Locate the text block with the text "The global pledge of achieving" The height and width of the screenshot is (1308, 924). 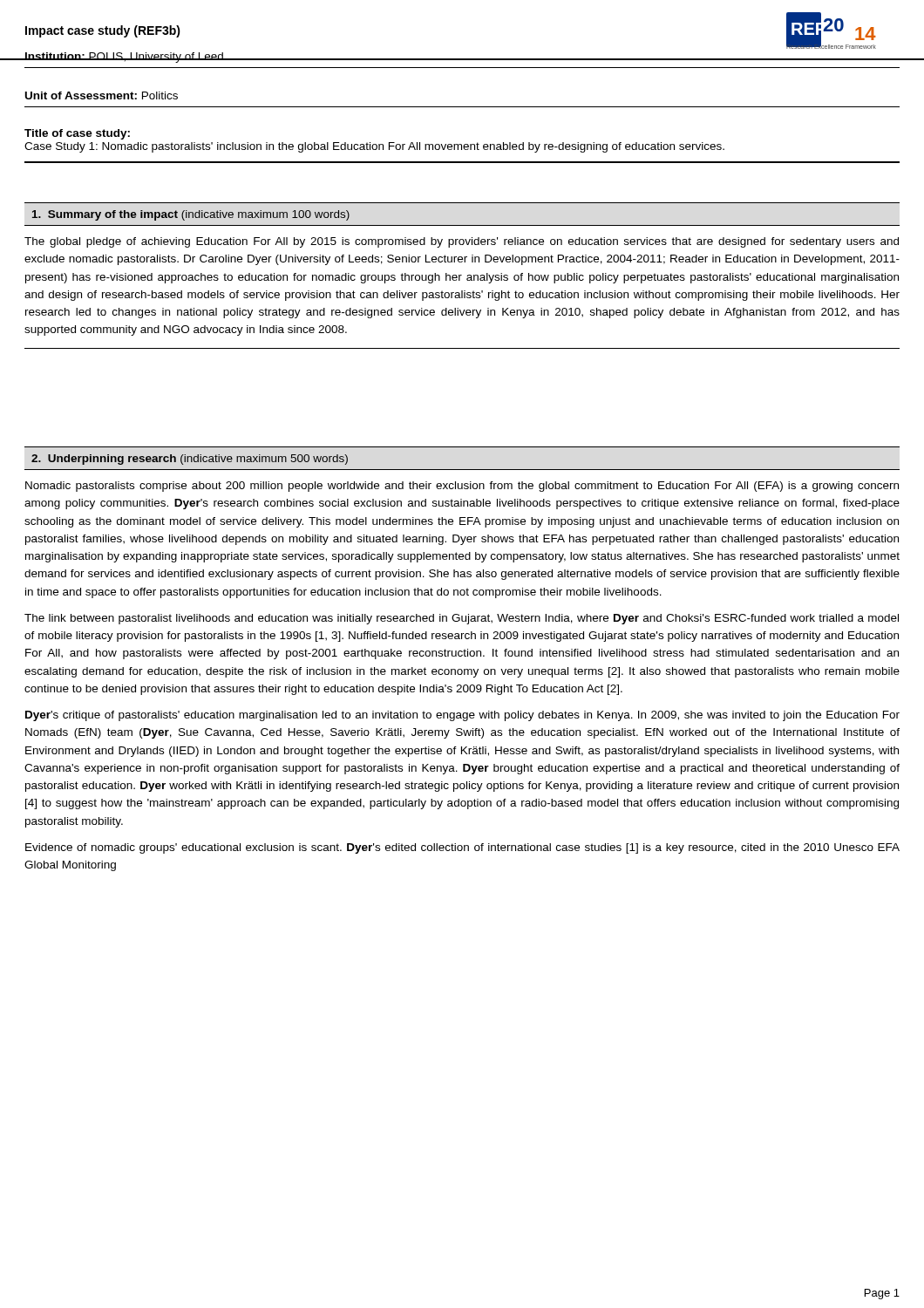462,285
